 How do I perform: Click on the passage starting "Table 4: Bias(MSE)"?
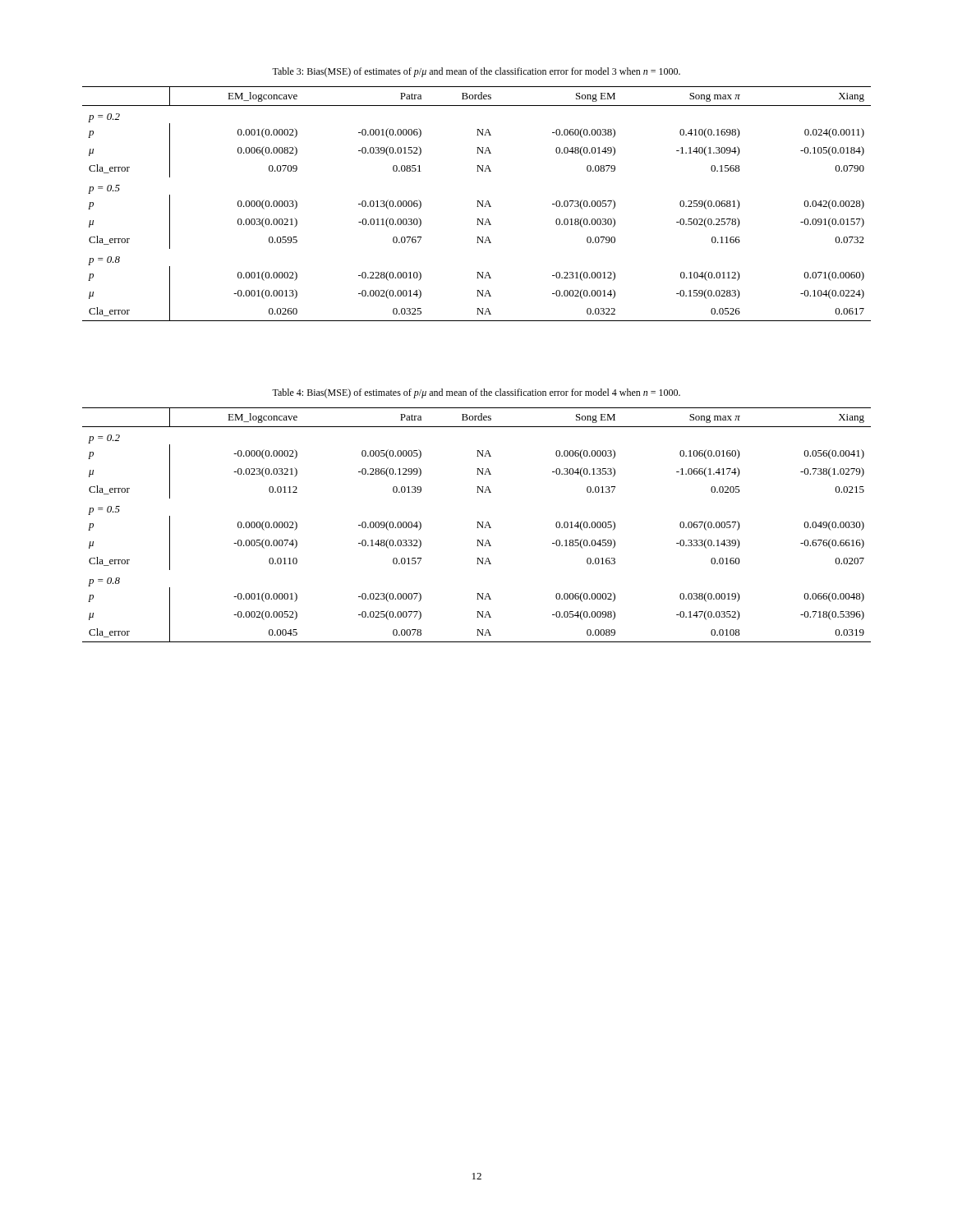coord(476,393)
